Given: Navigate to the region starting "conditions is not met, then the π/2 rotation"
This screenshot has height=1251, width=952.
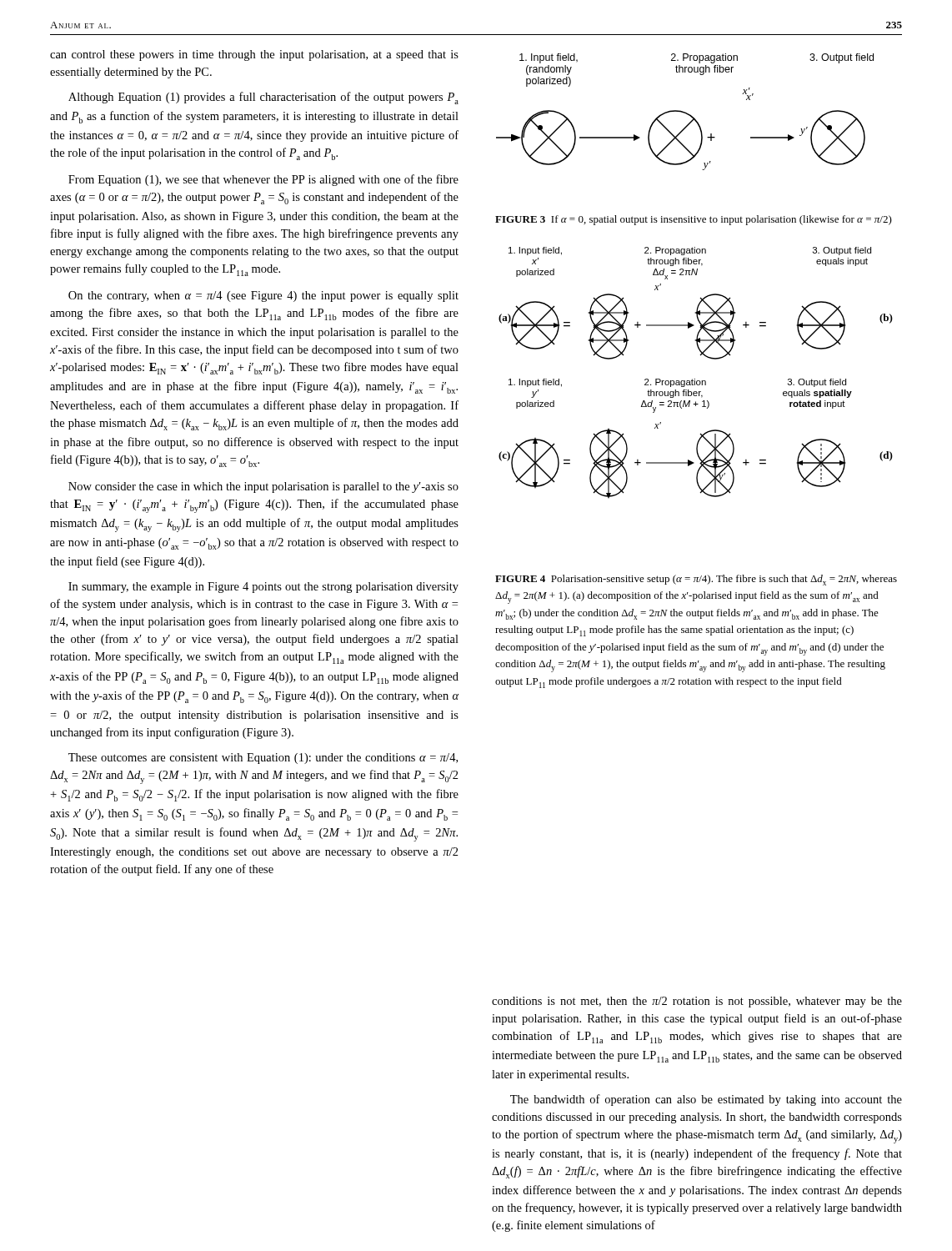Looking at the screenshot, I should [x=697, y=1113].
